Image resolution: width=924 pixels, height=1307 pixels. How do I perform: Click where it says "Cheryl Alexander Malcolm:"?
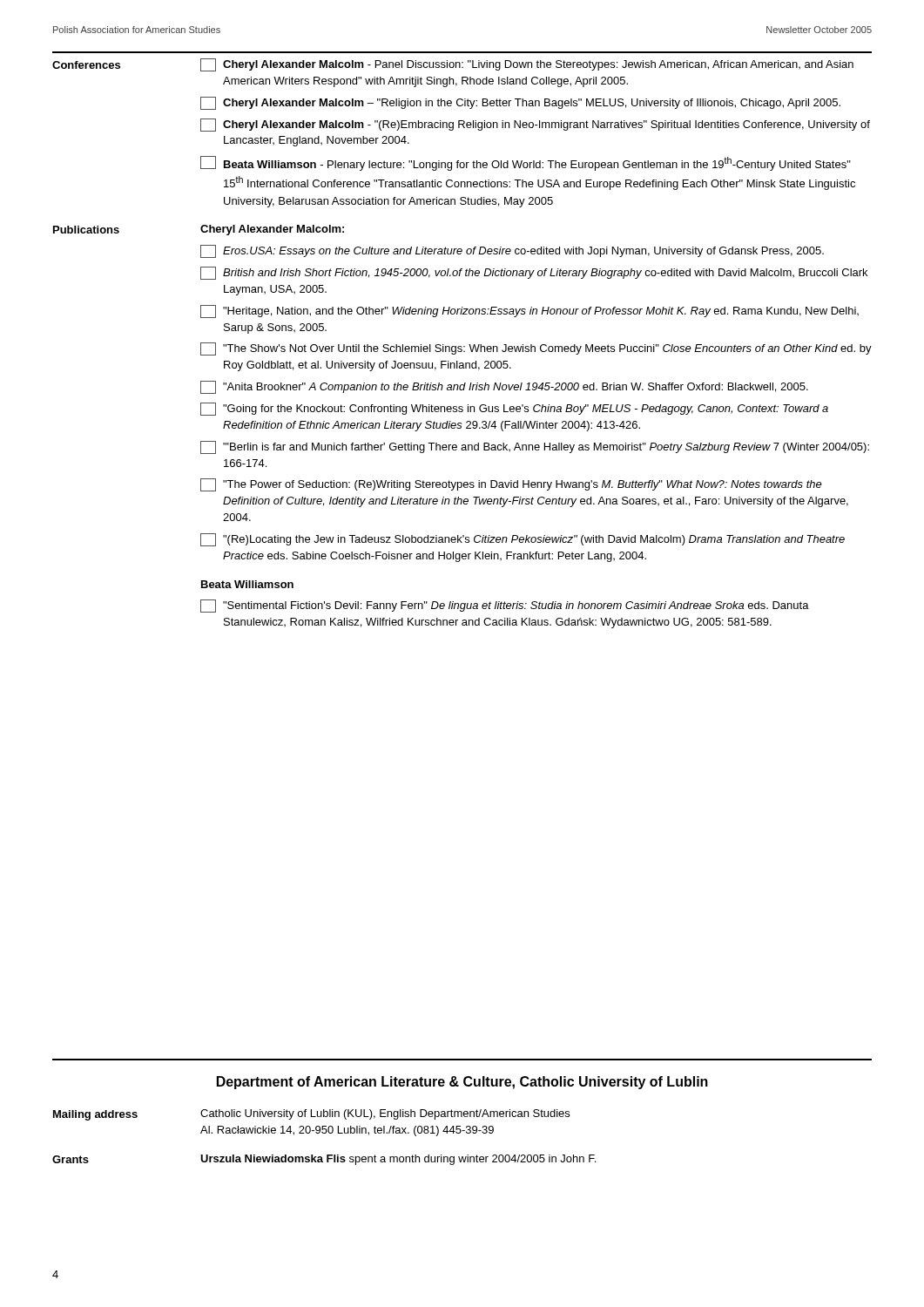click(x=273, y=229)
